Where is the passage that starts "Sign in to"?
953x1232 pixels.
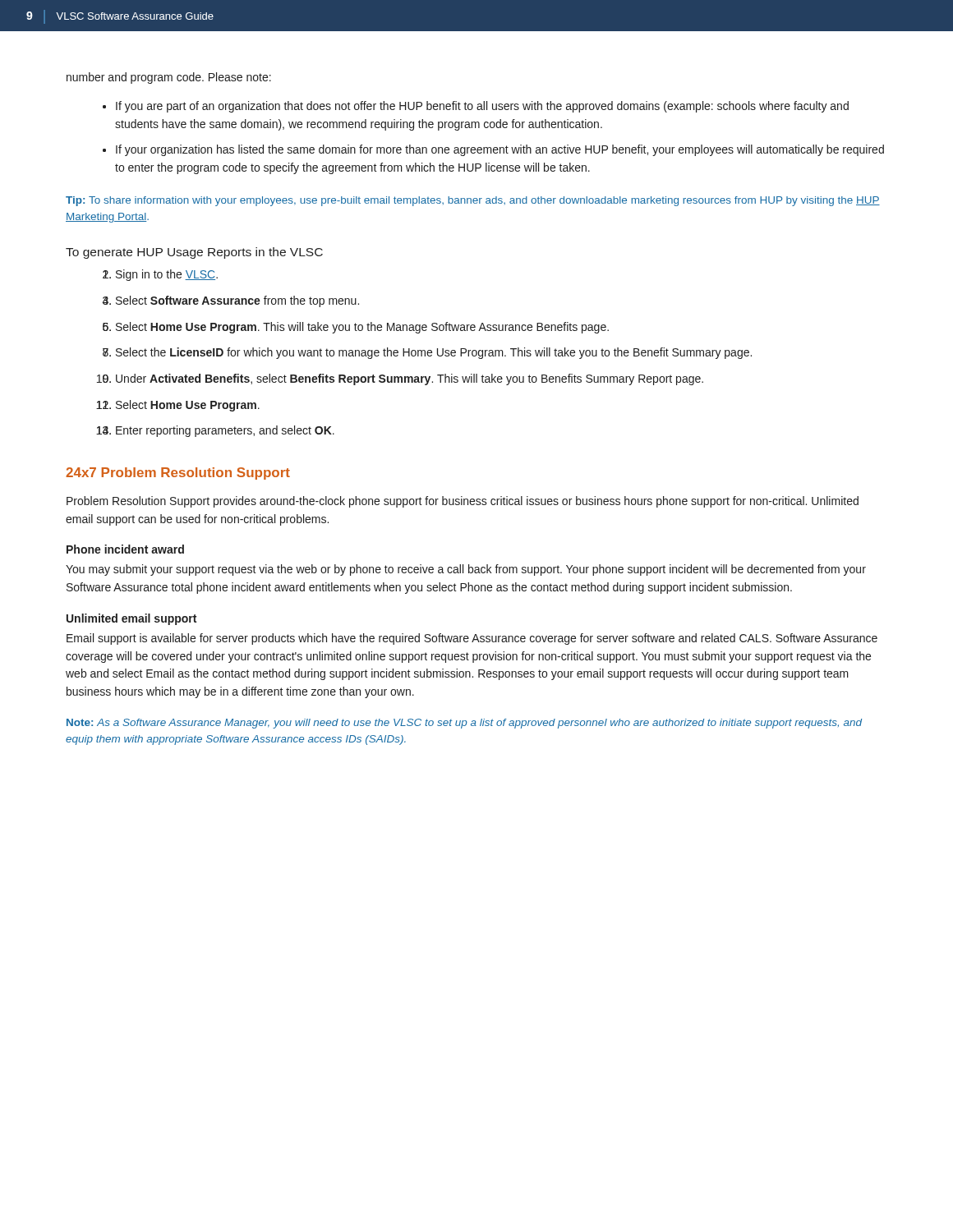[167, 275]
